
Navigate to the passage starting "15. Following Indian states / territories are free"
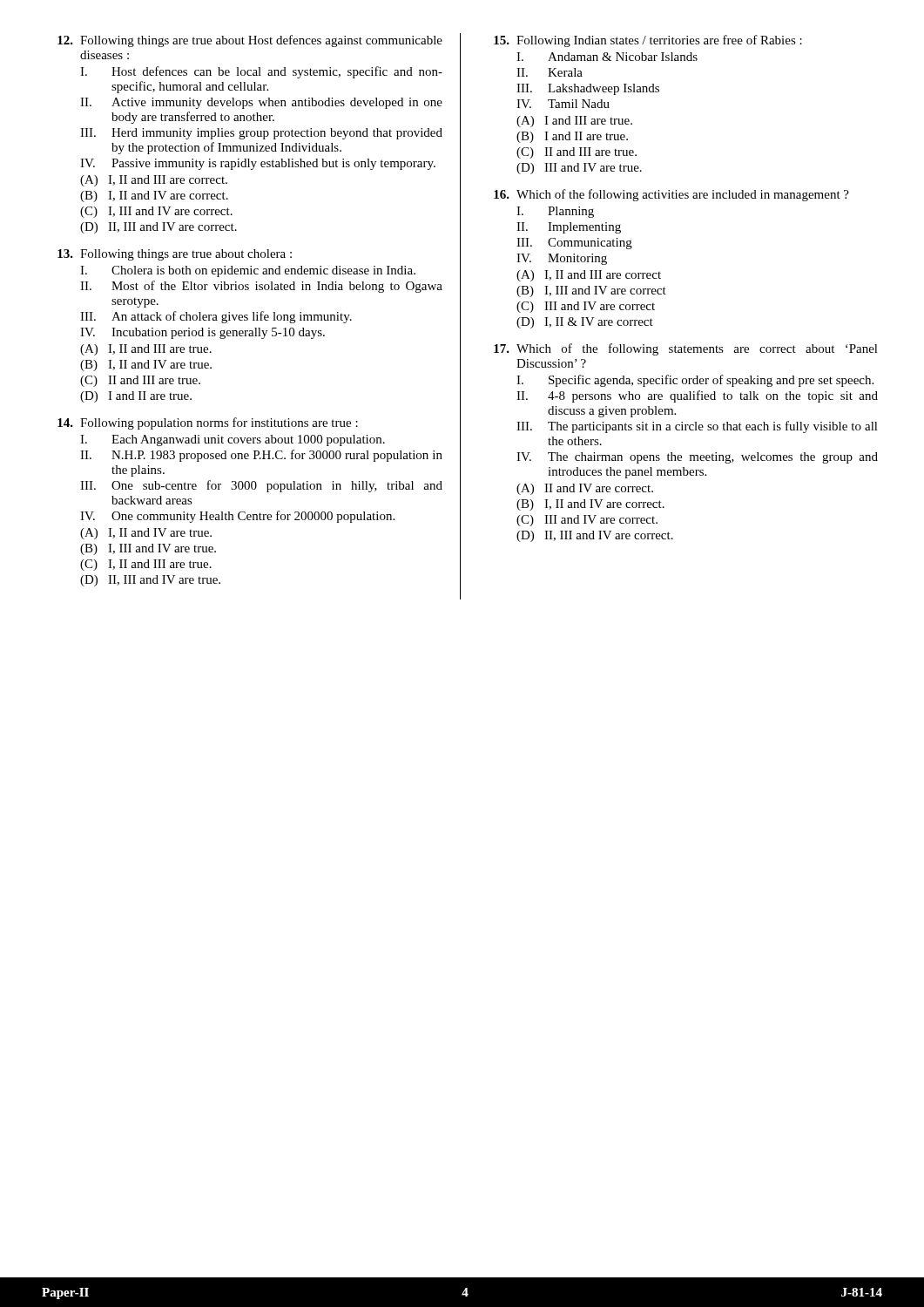648,41
